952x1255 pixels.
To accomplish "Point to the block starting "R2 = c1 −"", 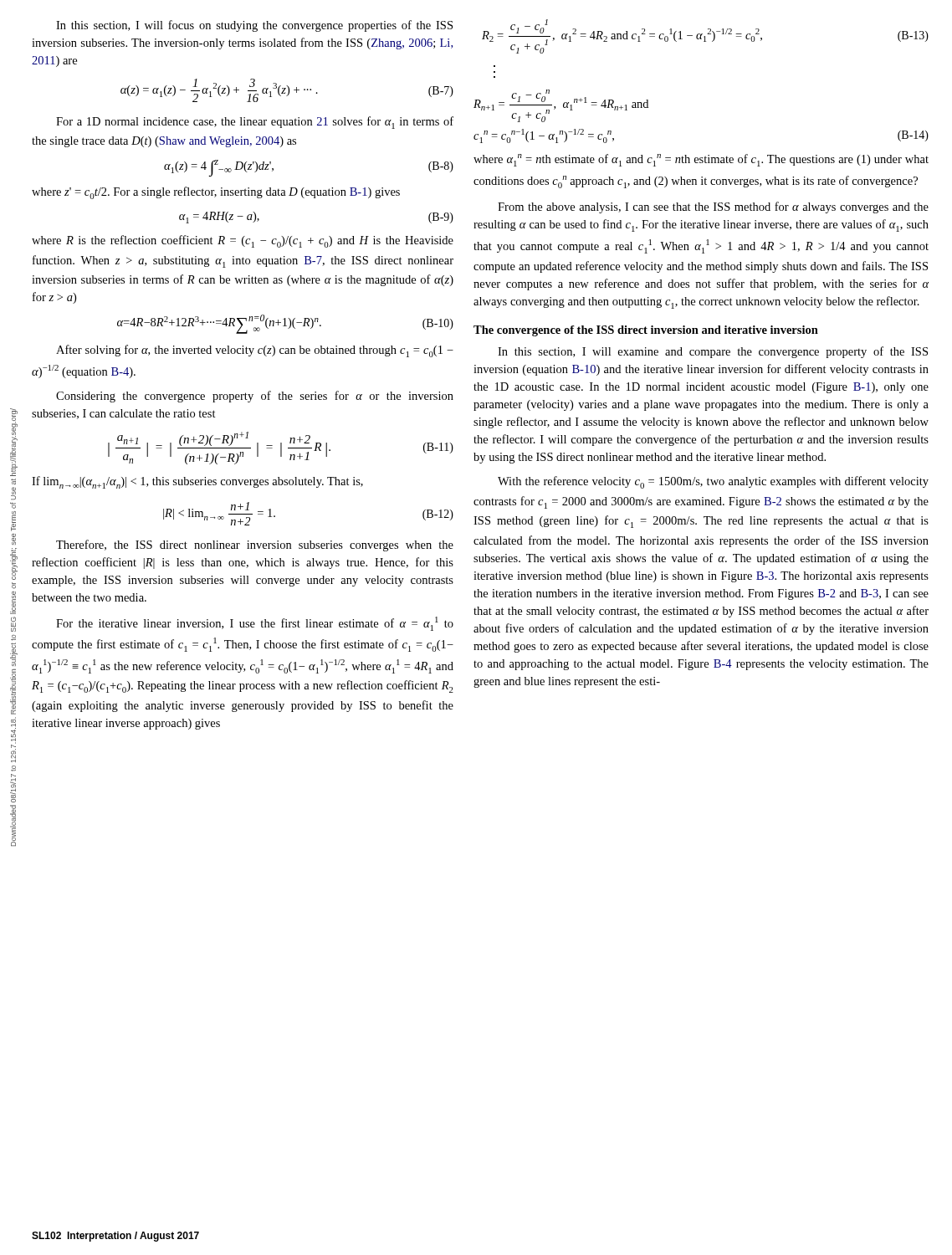I will (x=701, y=36).
